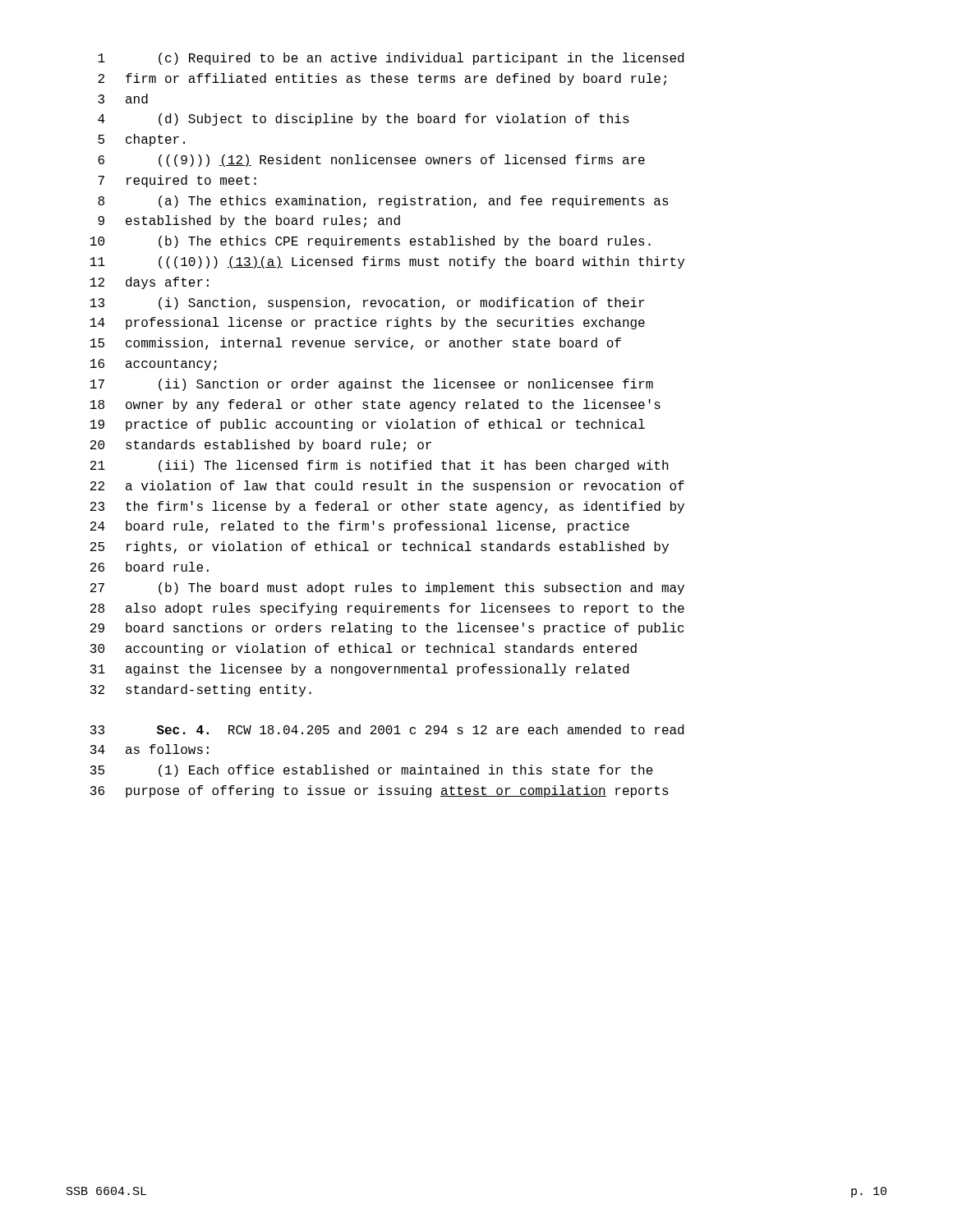
Task: Click the passage that begins "10 (b) The ethics CPE requirements established"
Action: pos(476,243)
